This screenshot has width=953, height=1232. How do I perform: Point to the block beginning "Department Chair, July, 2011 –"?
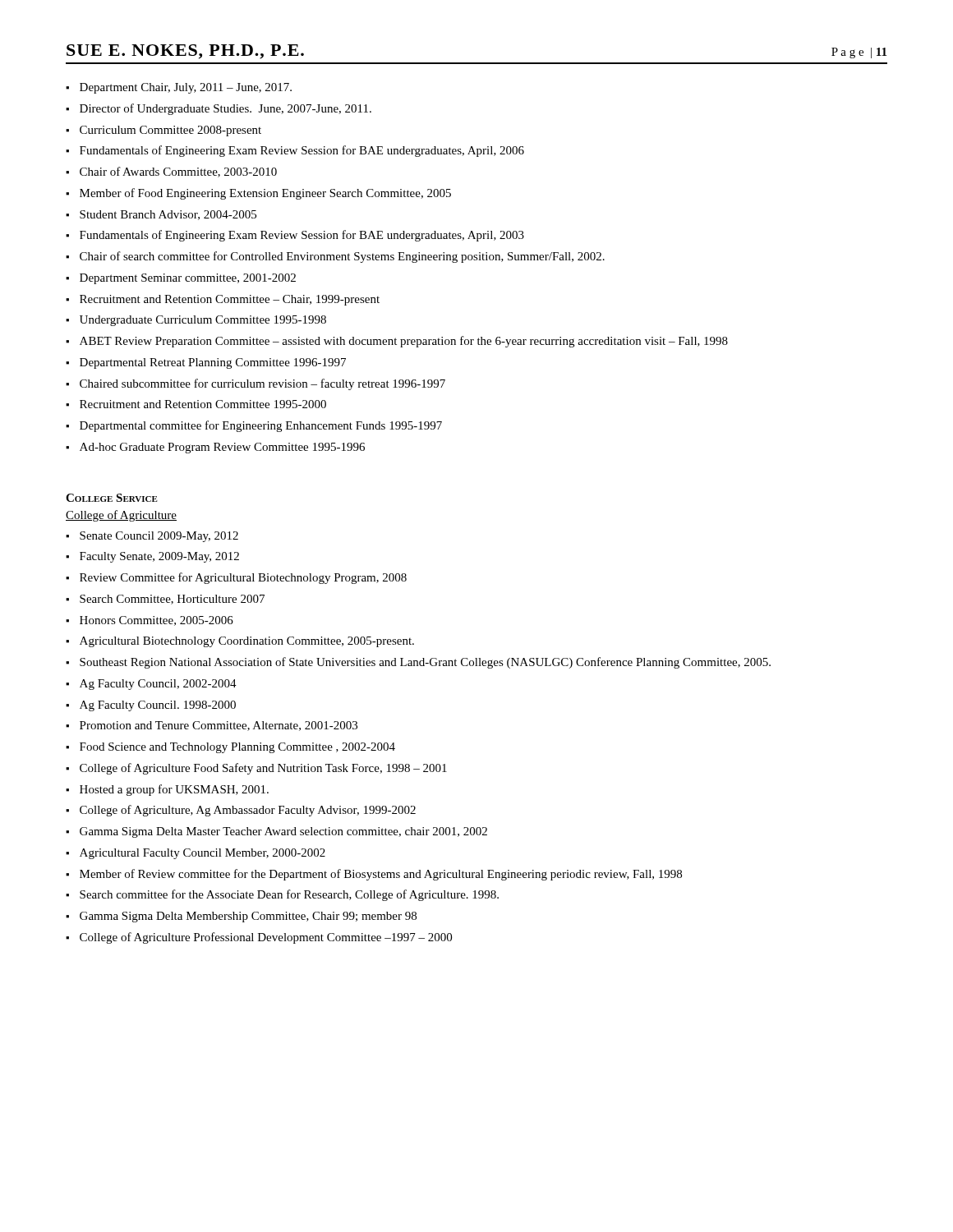tap(179, 88)
